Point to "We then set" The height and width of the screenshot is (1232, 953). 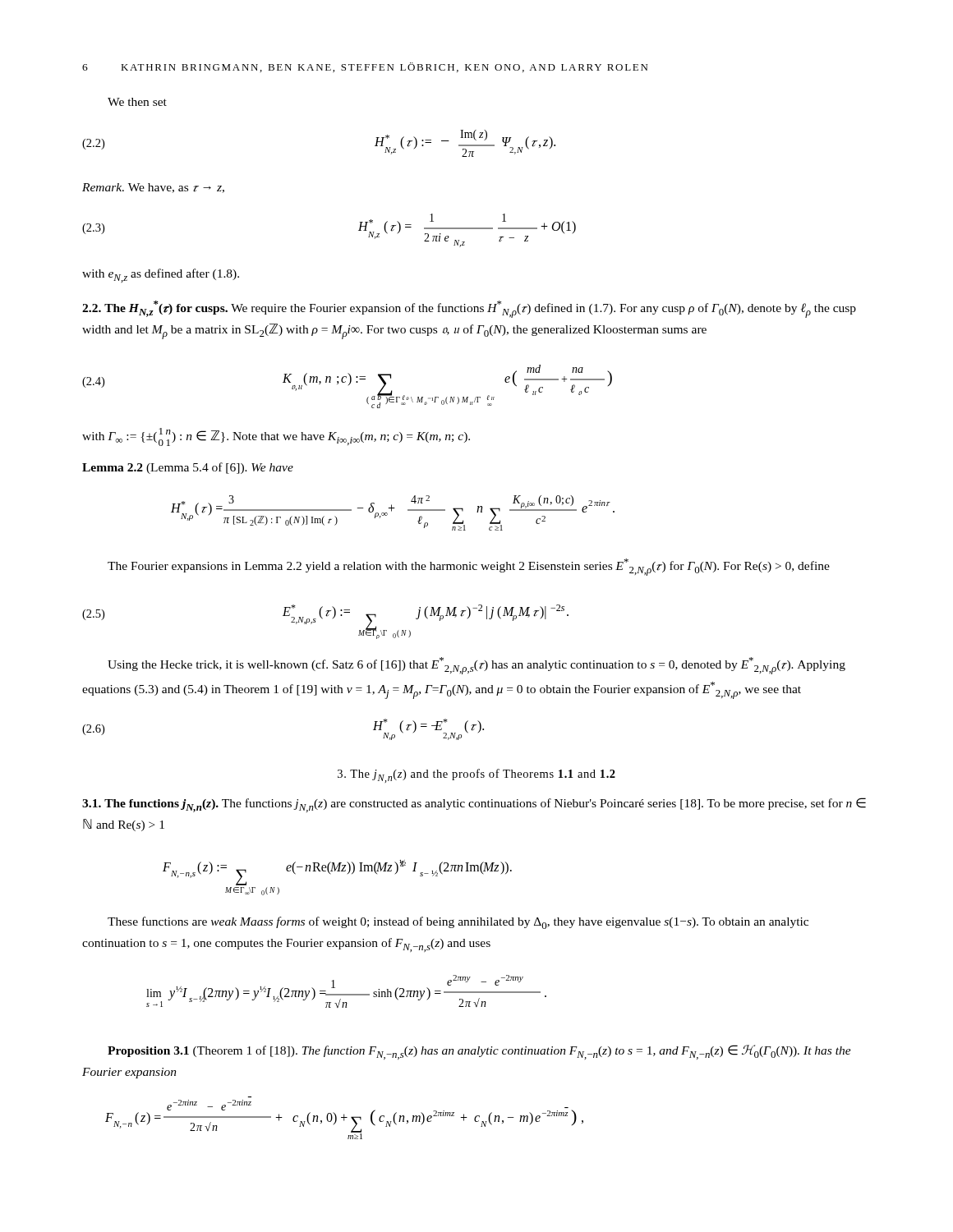(137, 102)
